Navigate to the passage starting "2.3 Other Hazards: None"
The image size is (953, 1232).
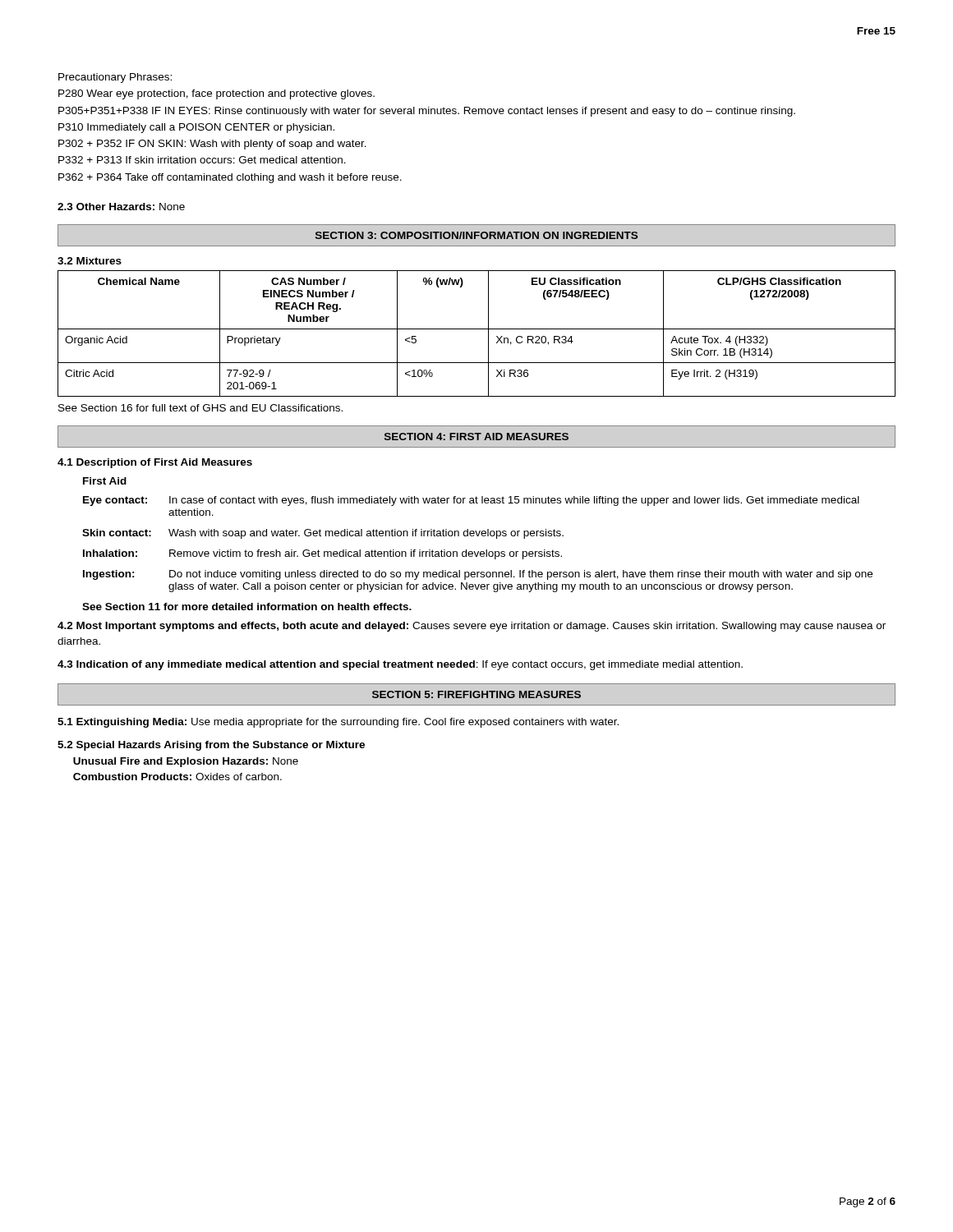[x=121, y=206]
